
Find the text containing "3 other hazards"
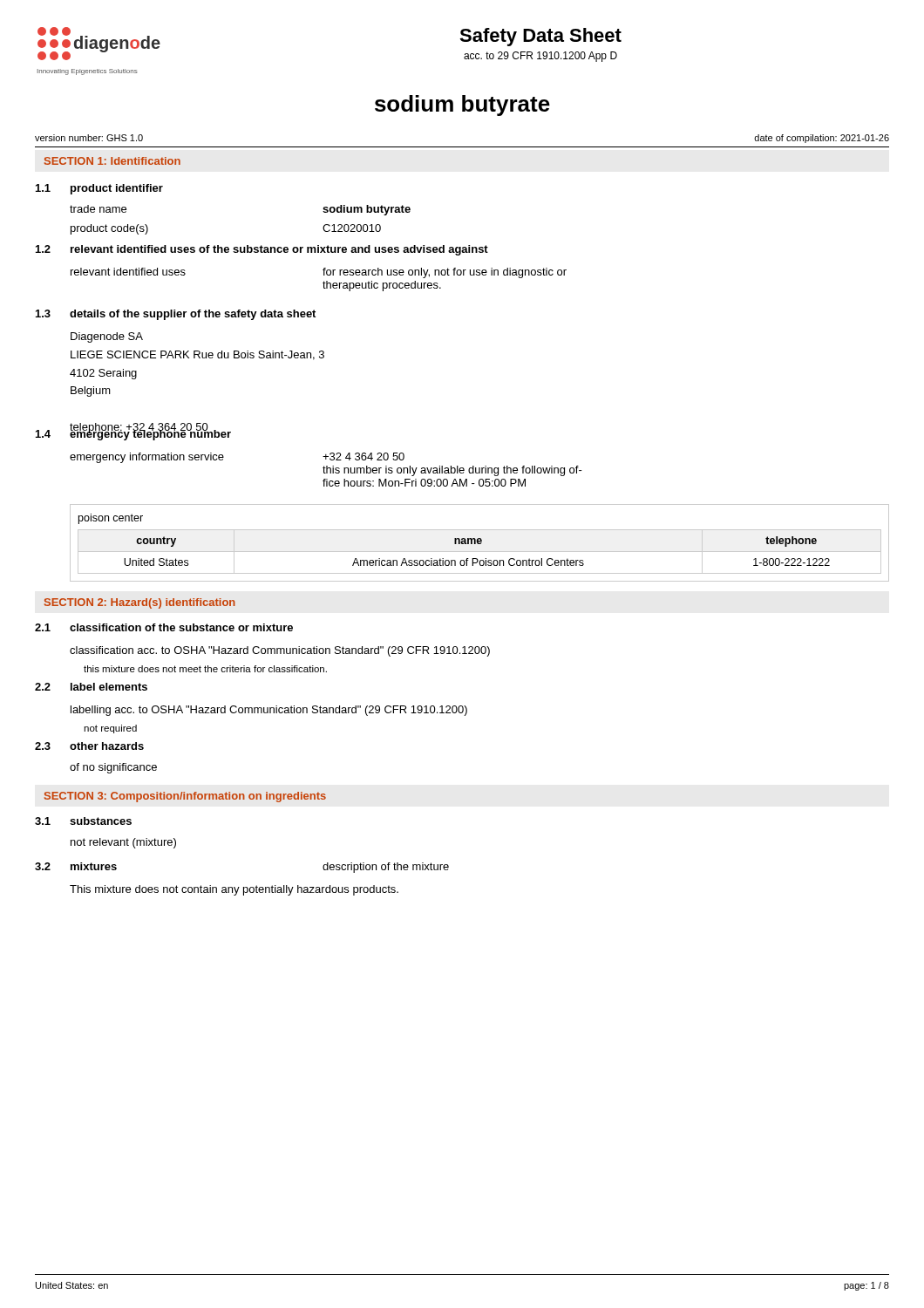coord(89,746)
